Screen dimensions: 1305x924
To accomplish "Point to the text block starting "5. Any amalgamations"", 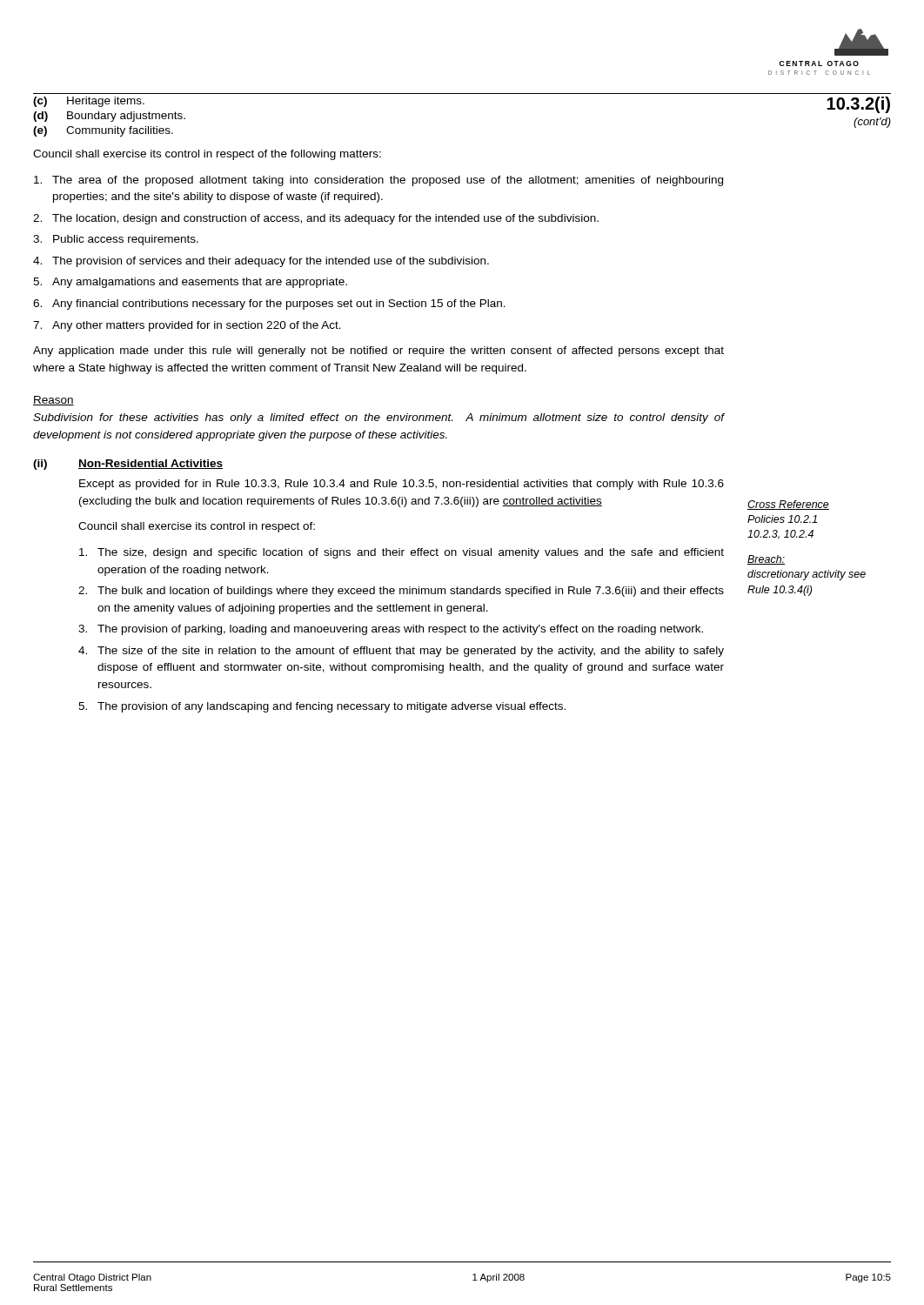I will pos(190,283).
